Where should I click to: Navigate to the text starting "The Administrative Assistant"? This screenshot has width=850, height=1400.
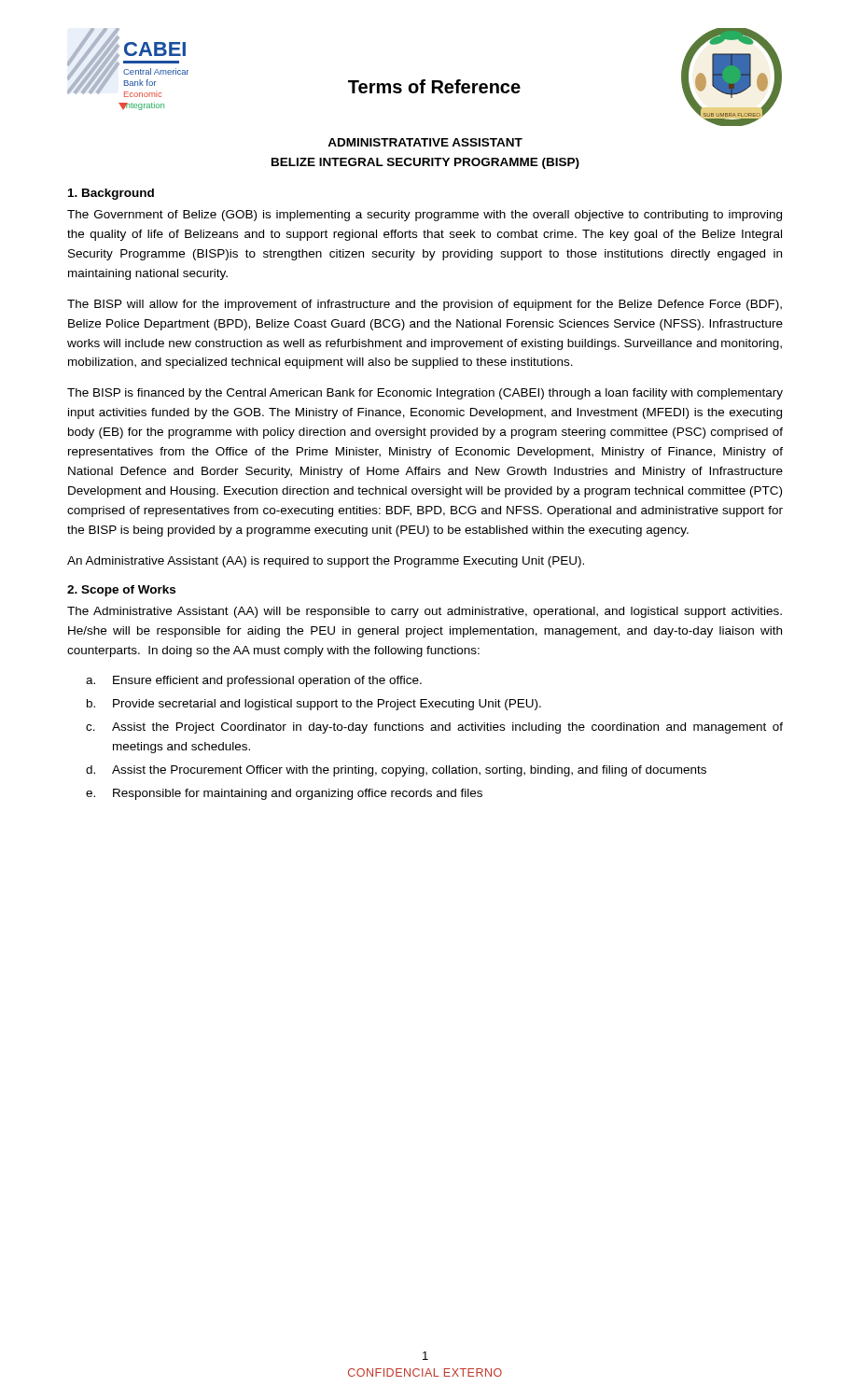point(425,630)
